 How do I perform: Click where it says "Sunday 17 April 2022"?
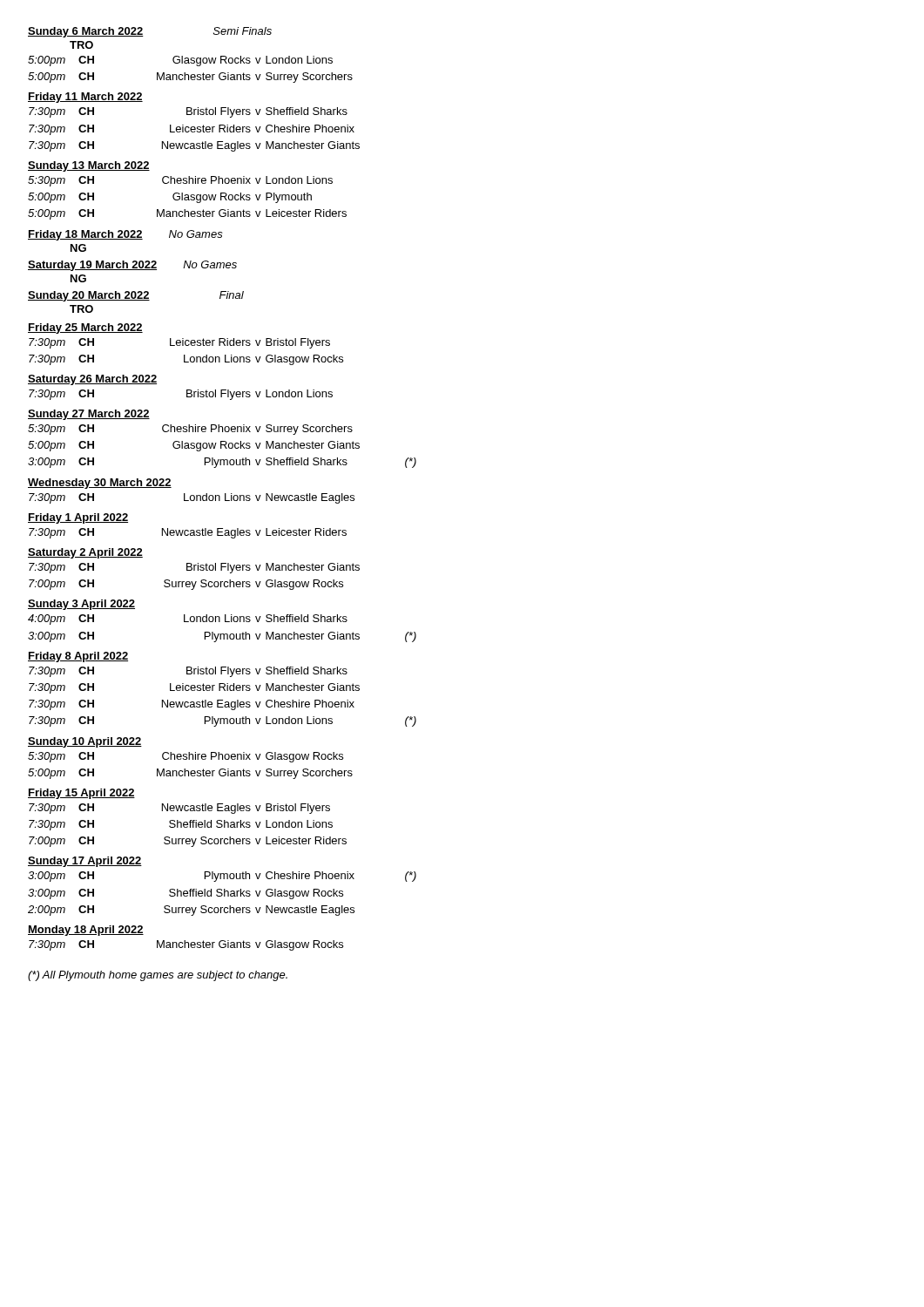85,861
